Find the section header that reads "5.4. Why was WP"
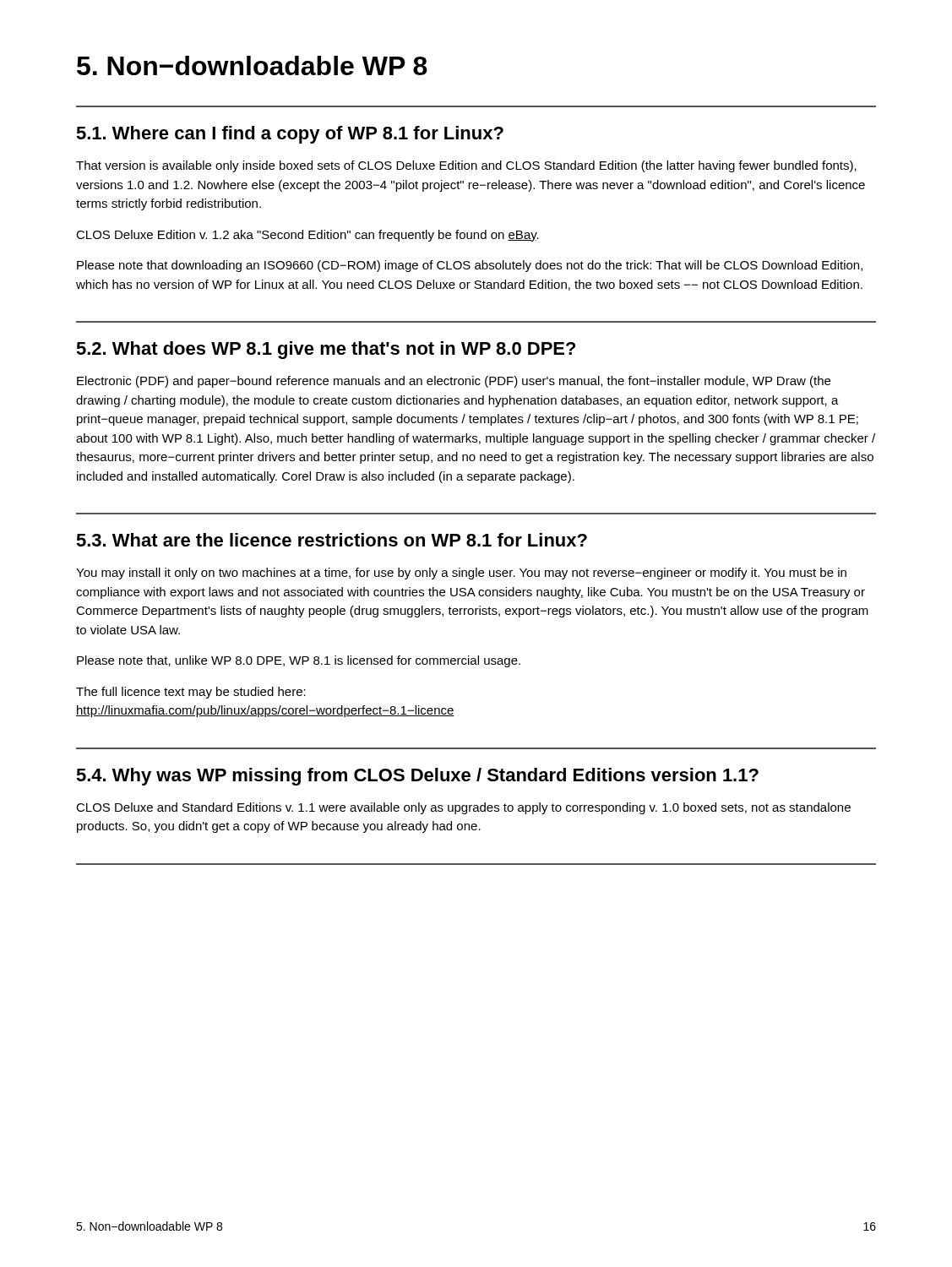 (x=476, y=775)
